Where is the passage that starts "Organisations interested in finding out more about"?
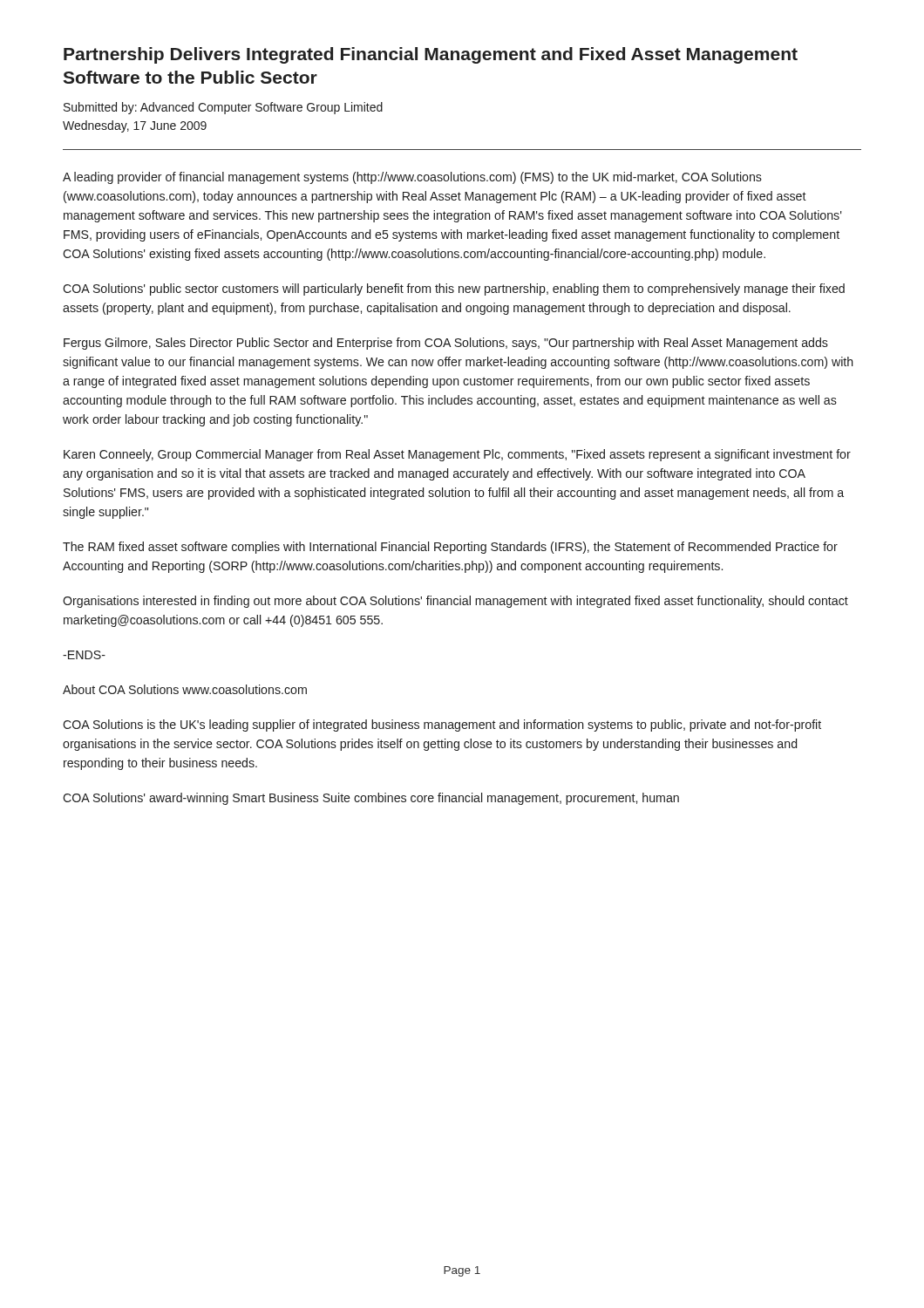This screenshot has width=924, height=1308. pyautogui.click(x=455, y=610)
